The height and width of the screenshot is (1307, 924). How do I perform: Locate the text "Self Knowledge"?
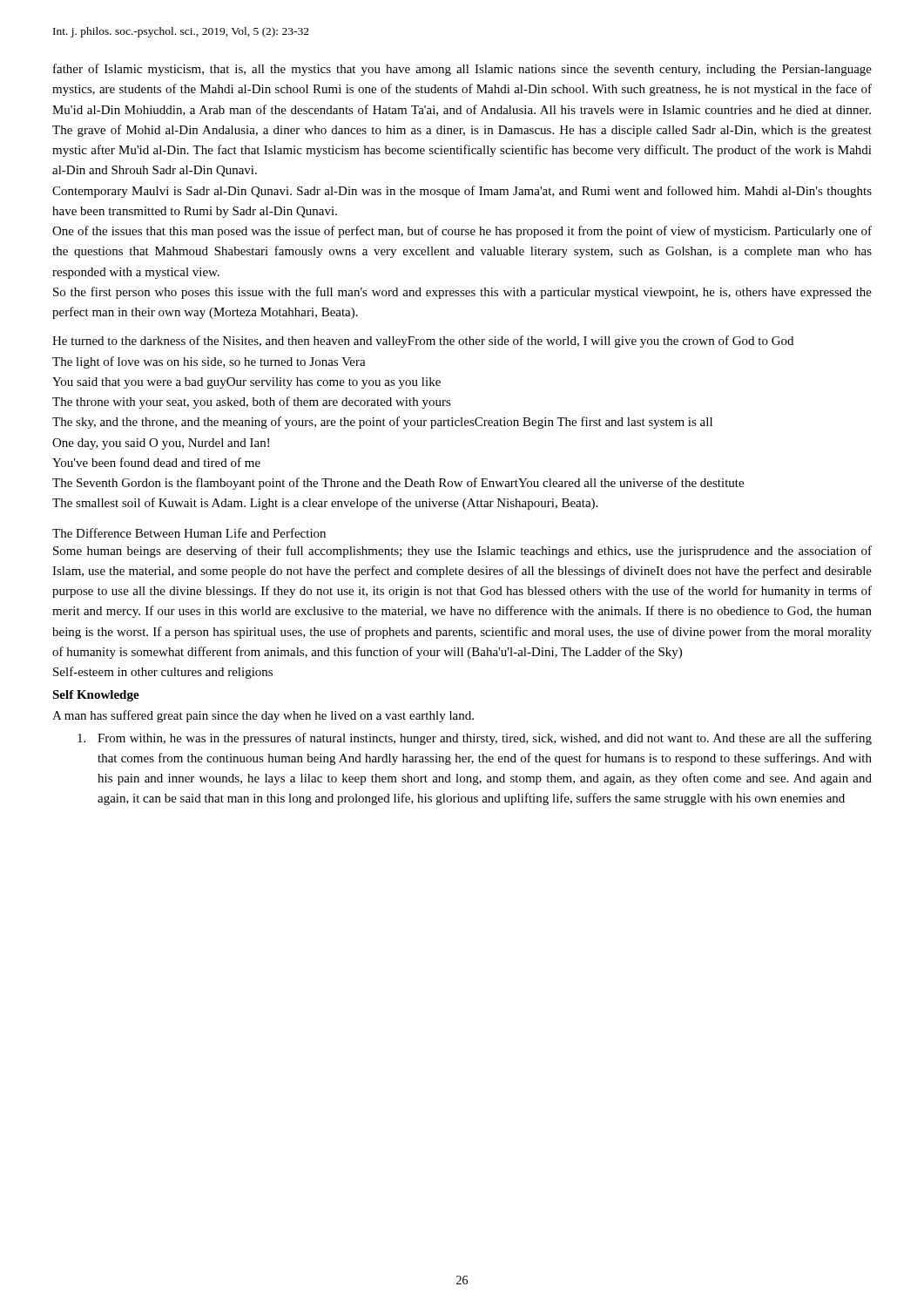(96, 695)
